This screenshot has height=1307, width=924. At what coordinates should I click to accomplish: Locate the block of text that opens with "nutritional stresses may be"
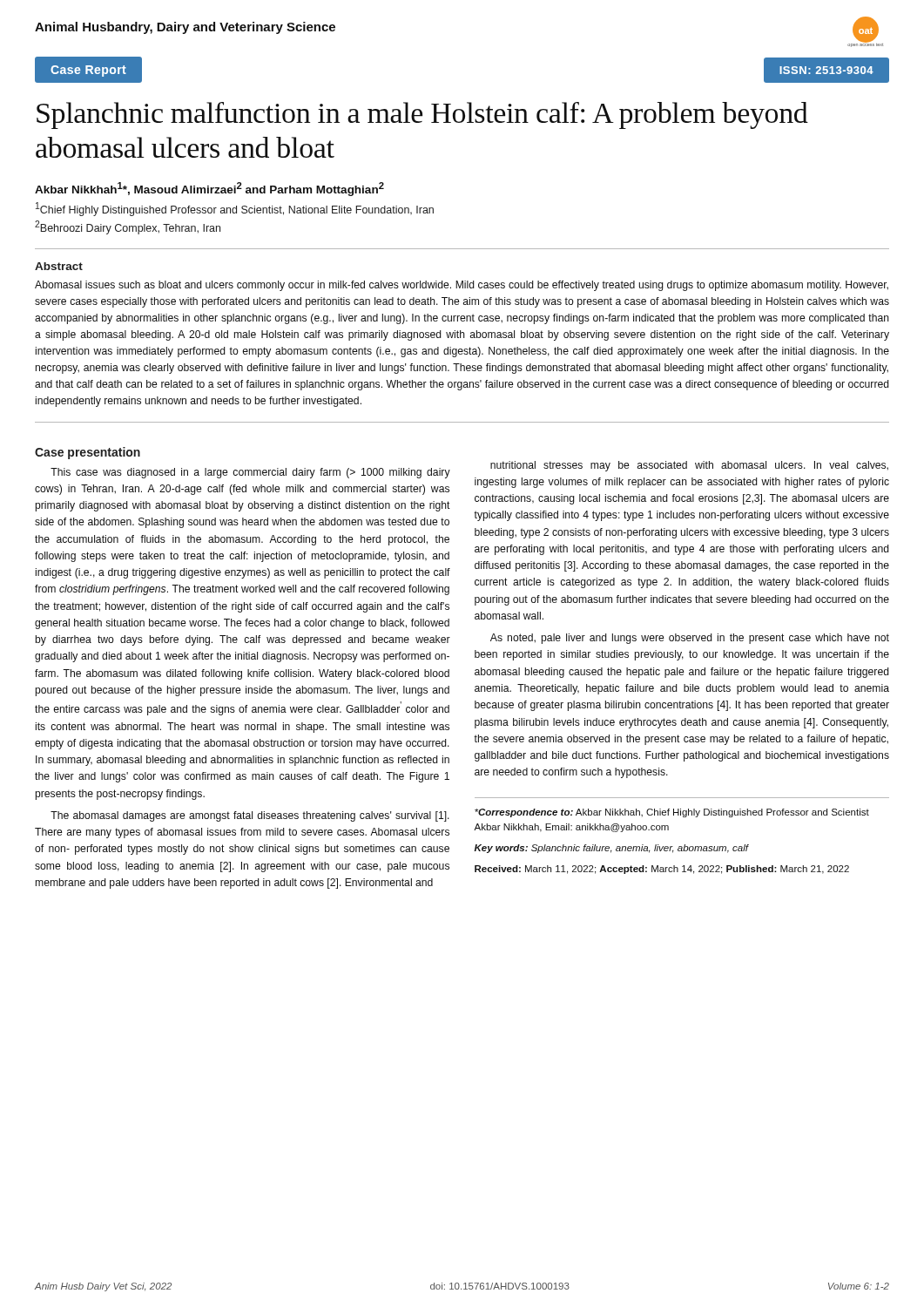pos(689,466)
